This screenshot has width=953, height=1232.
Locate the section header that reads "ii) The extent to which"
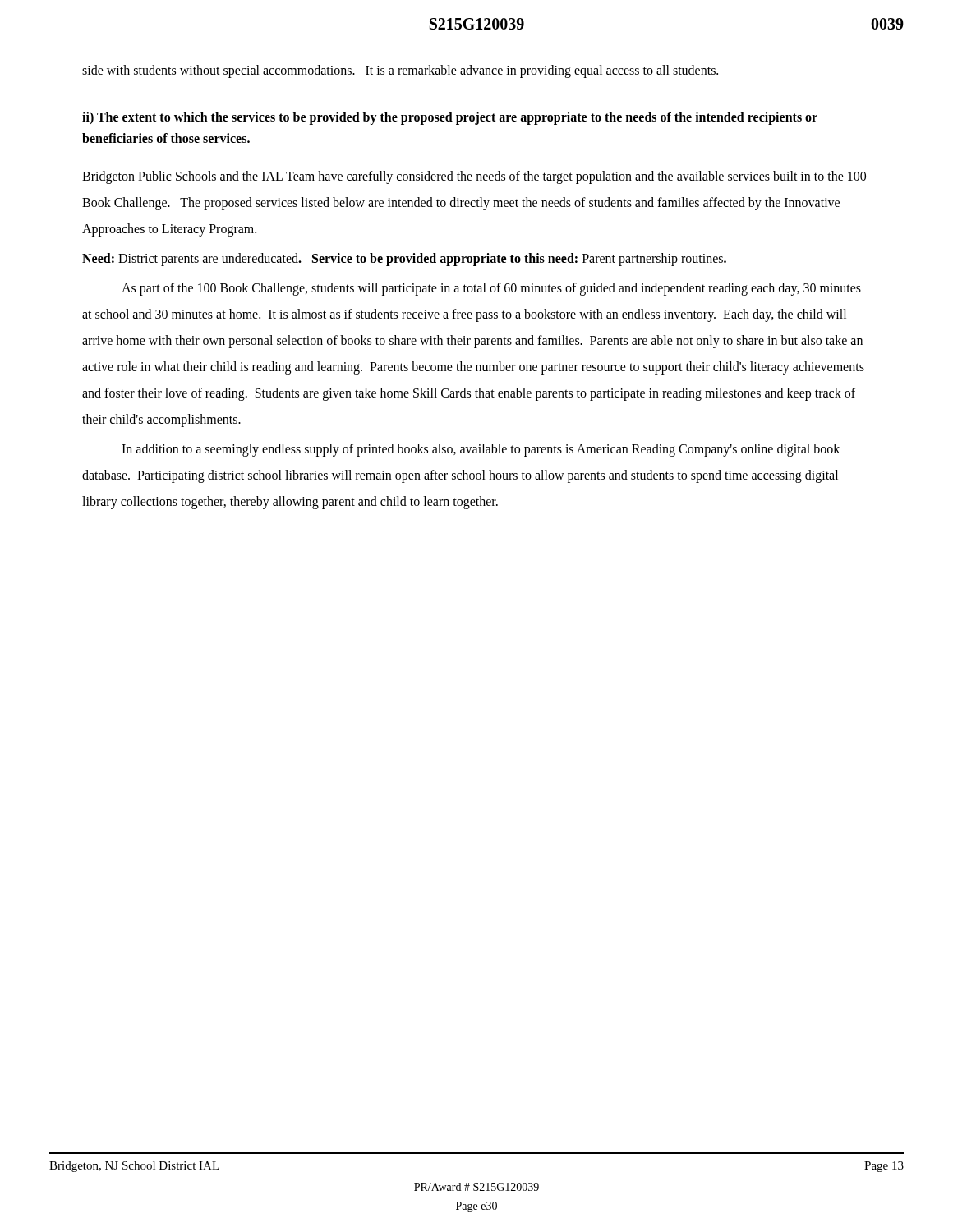coord(450,128)
